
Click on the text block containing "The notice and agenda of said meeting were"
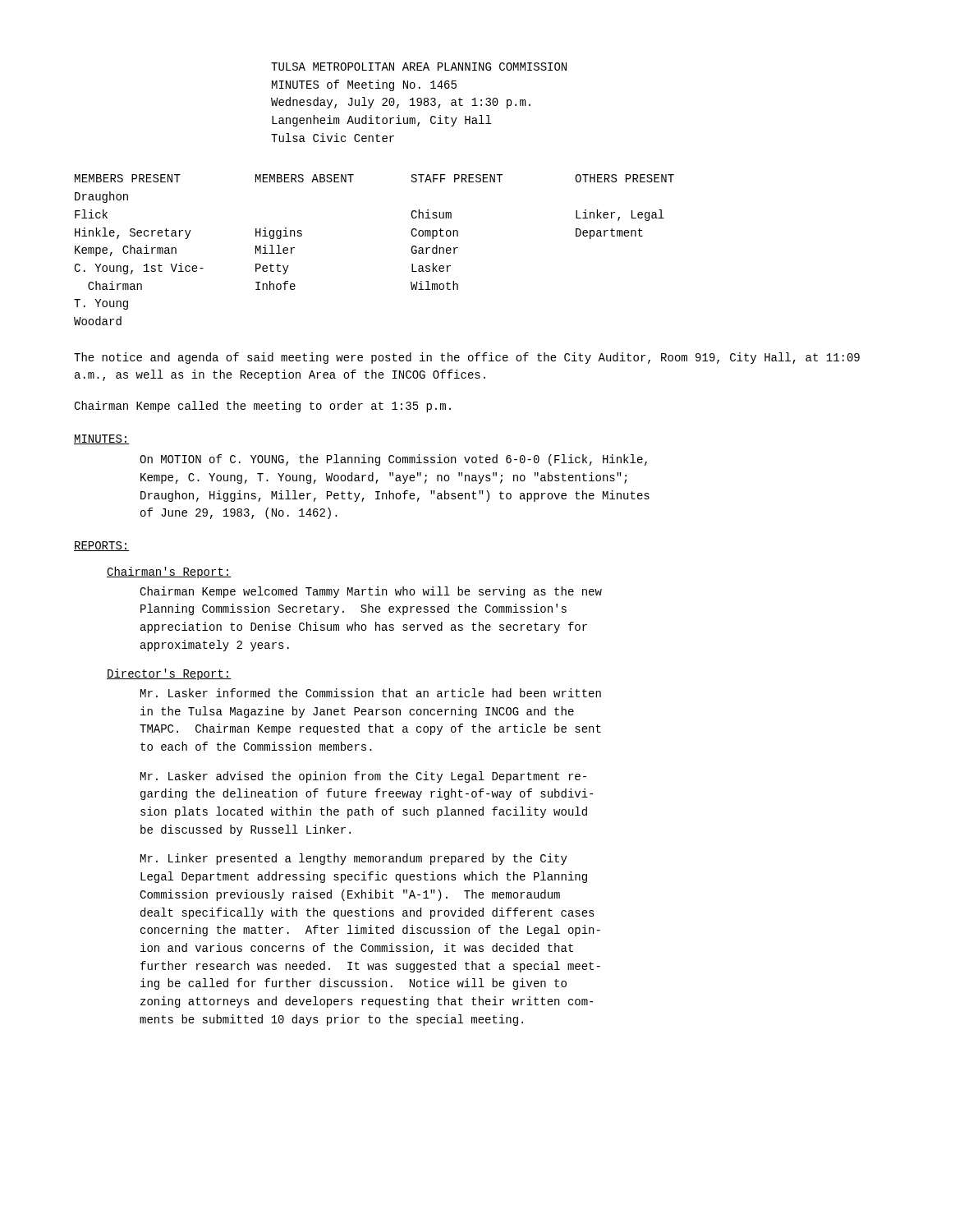click(467, 367)
